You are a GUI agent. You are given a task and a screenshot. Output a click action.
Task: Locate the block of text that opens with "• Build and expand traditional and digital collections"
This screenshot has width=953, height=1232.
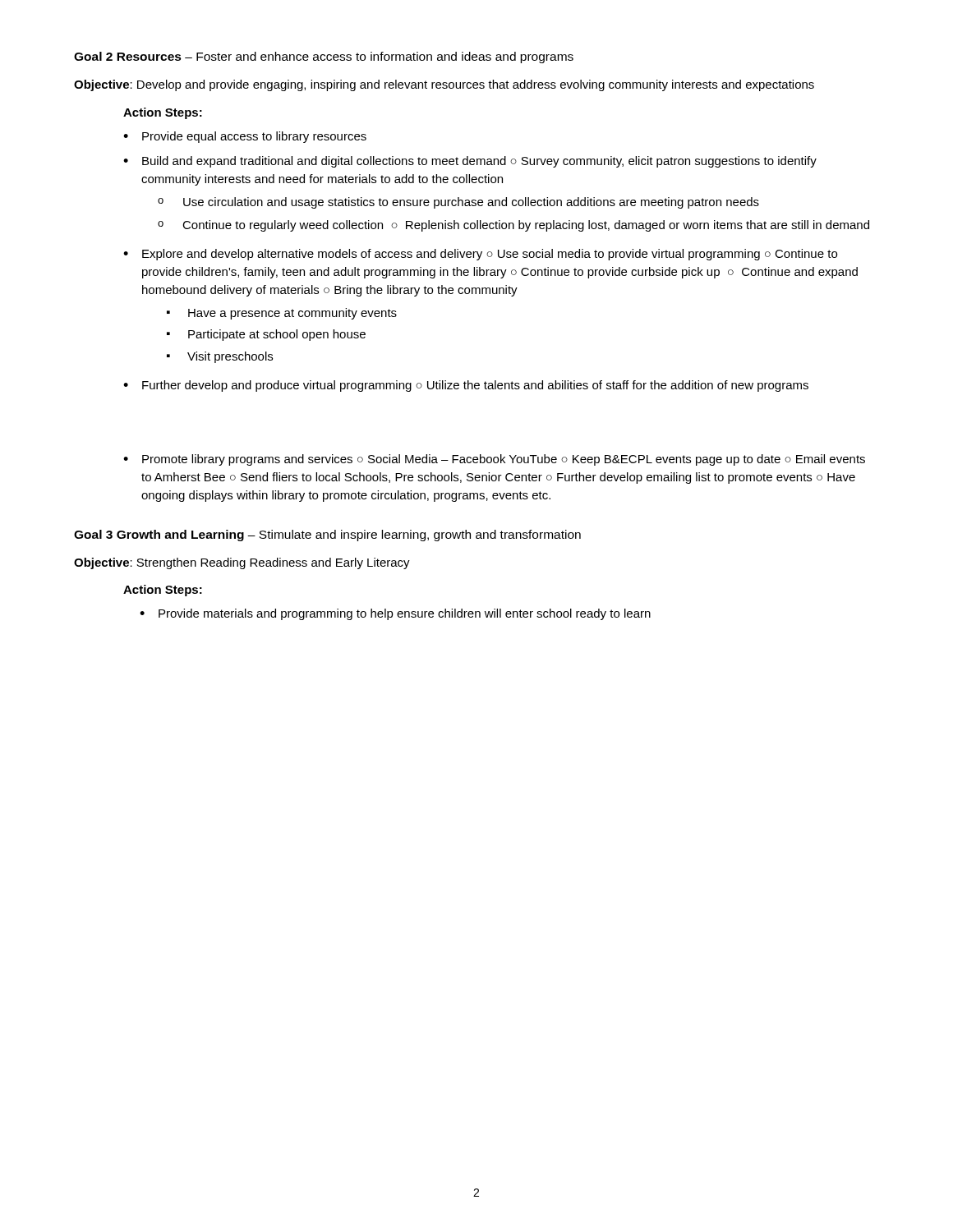point(501,195)
